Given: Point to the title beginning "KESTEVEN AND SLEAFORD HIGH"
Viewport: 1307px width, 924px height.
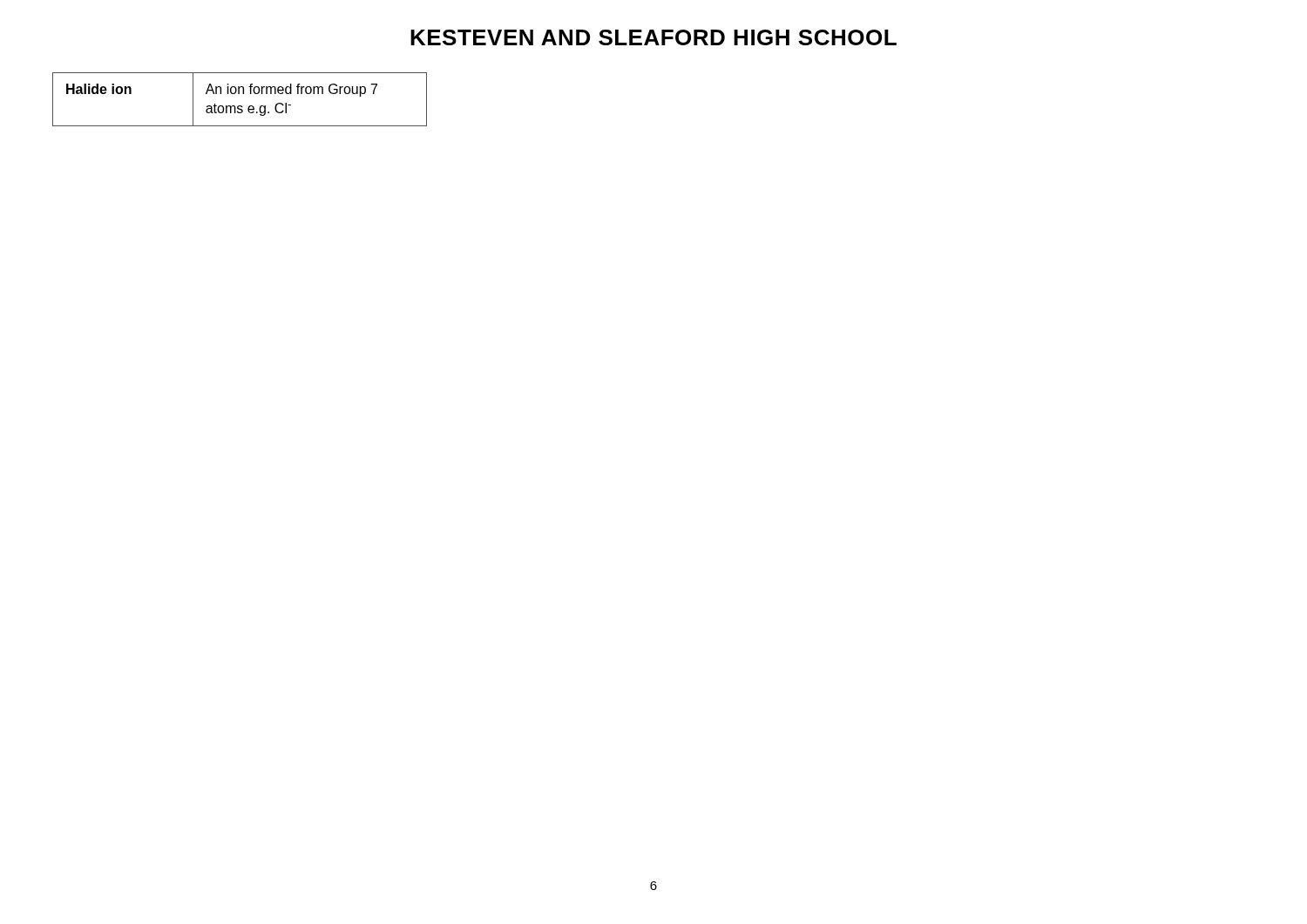Looking at the screenshot, I should (x=654, y=37).
